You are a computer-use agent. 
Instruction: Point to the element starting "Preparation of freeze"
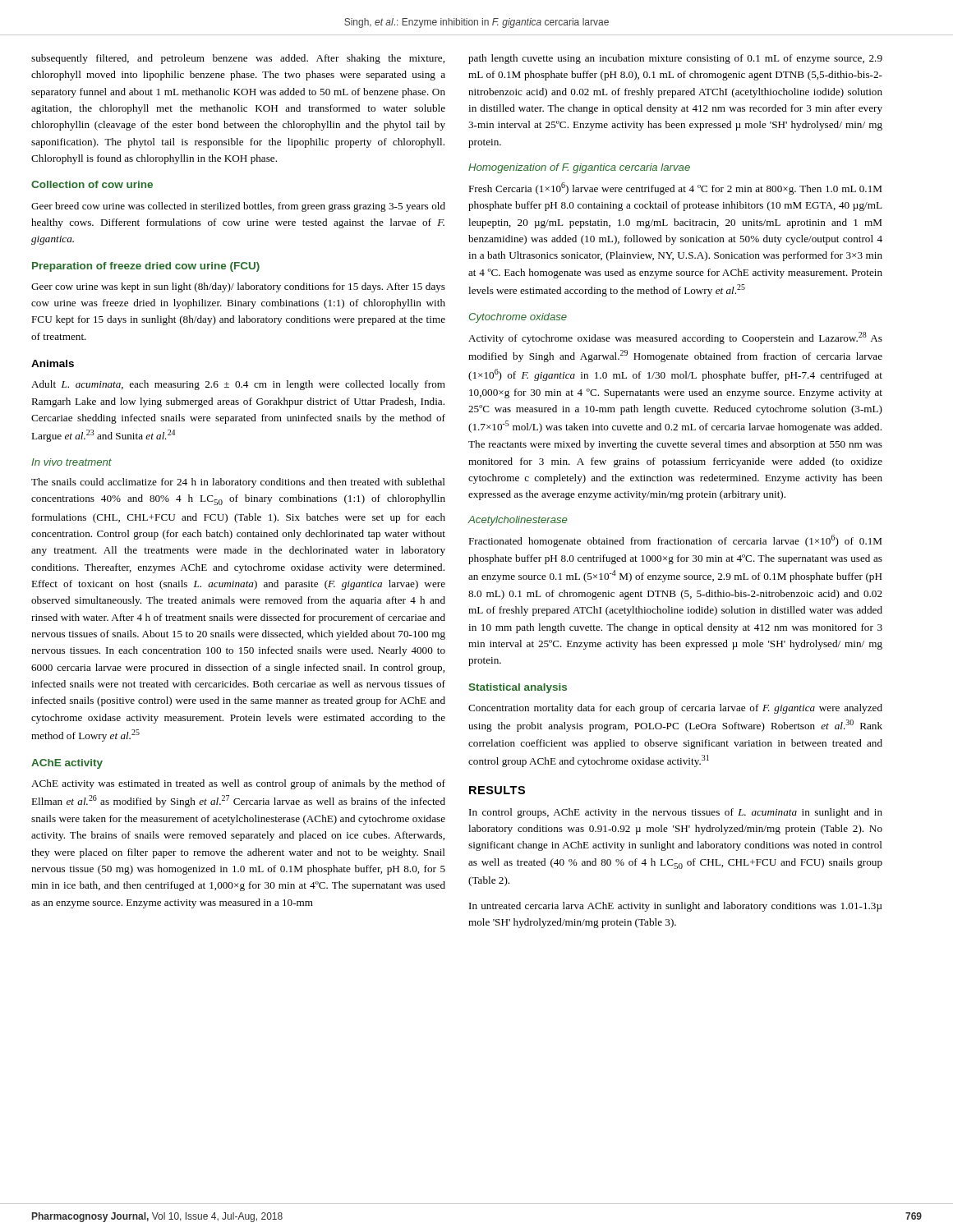(146, 265)
